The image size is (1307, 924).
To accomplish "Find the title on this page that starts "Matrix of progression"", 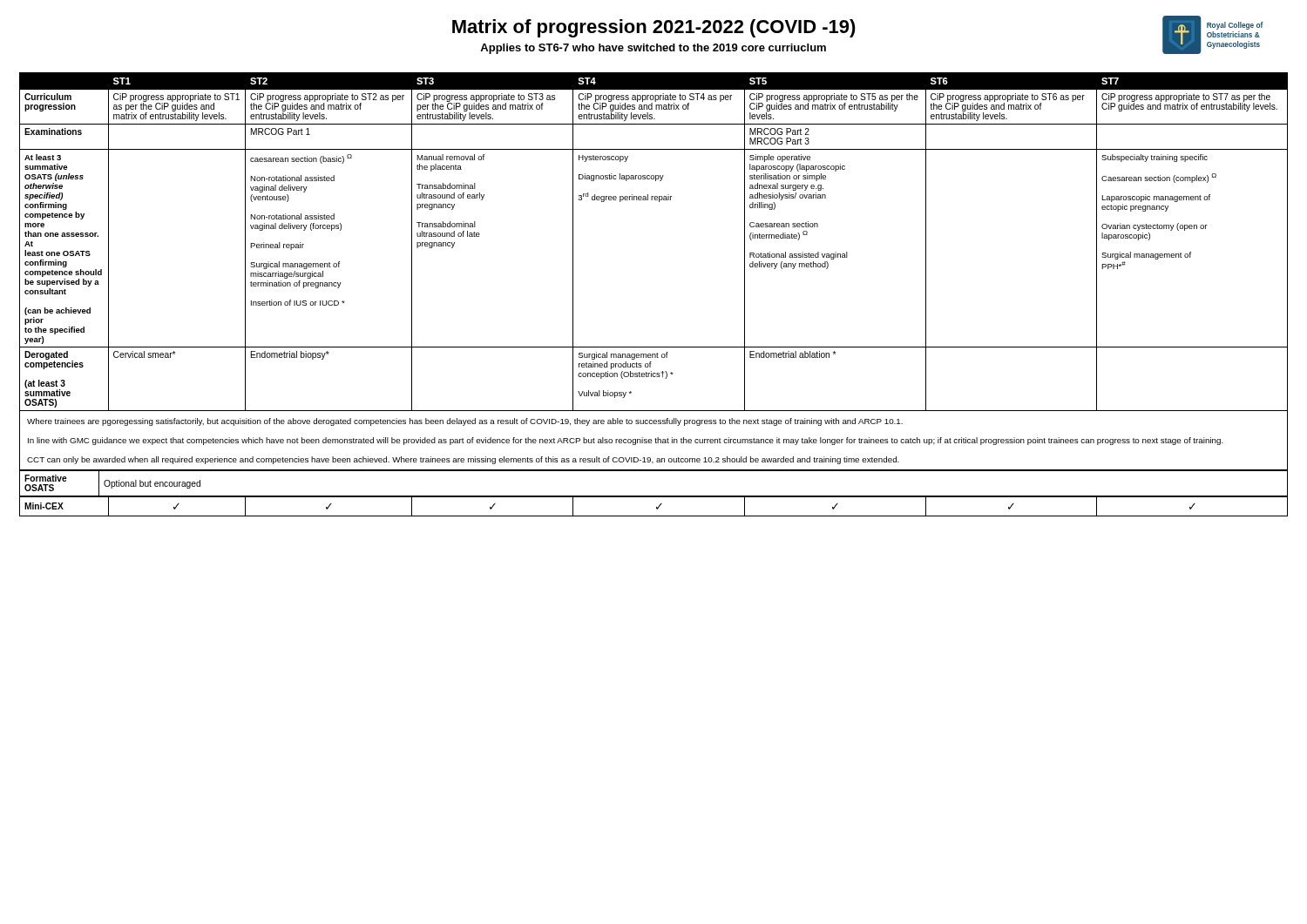I will tap(654, 27).
